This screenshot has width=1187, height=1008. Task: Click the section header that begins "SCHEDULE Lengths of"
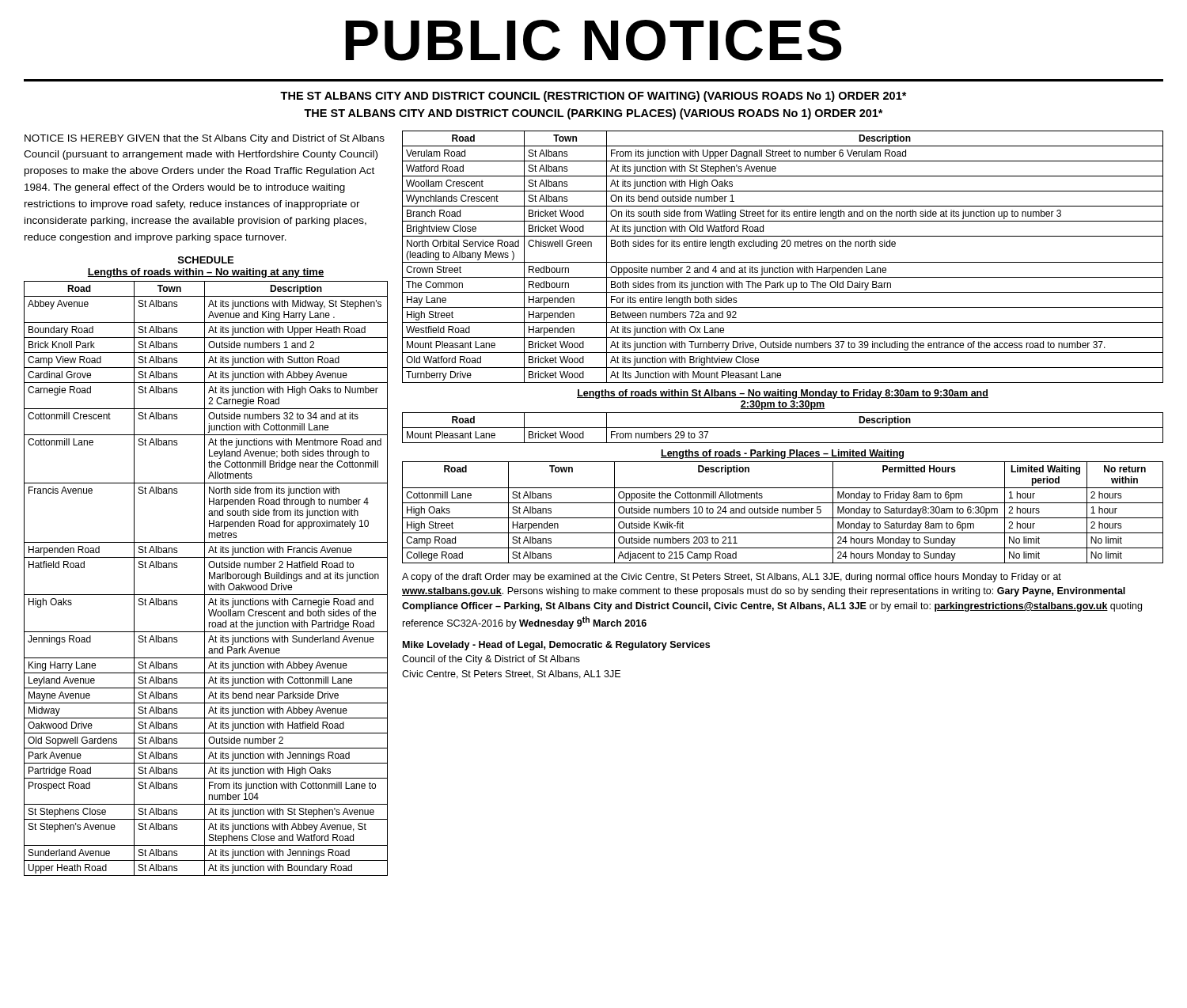tap(206, 266)
